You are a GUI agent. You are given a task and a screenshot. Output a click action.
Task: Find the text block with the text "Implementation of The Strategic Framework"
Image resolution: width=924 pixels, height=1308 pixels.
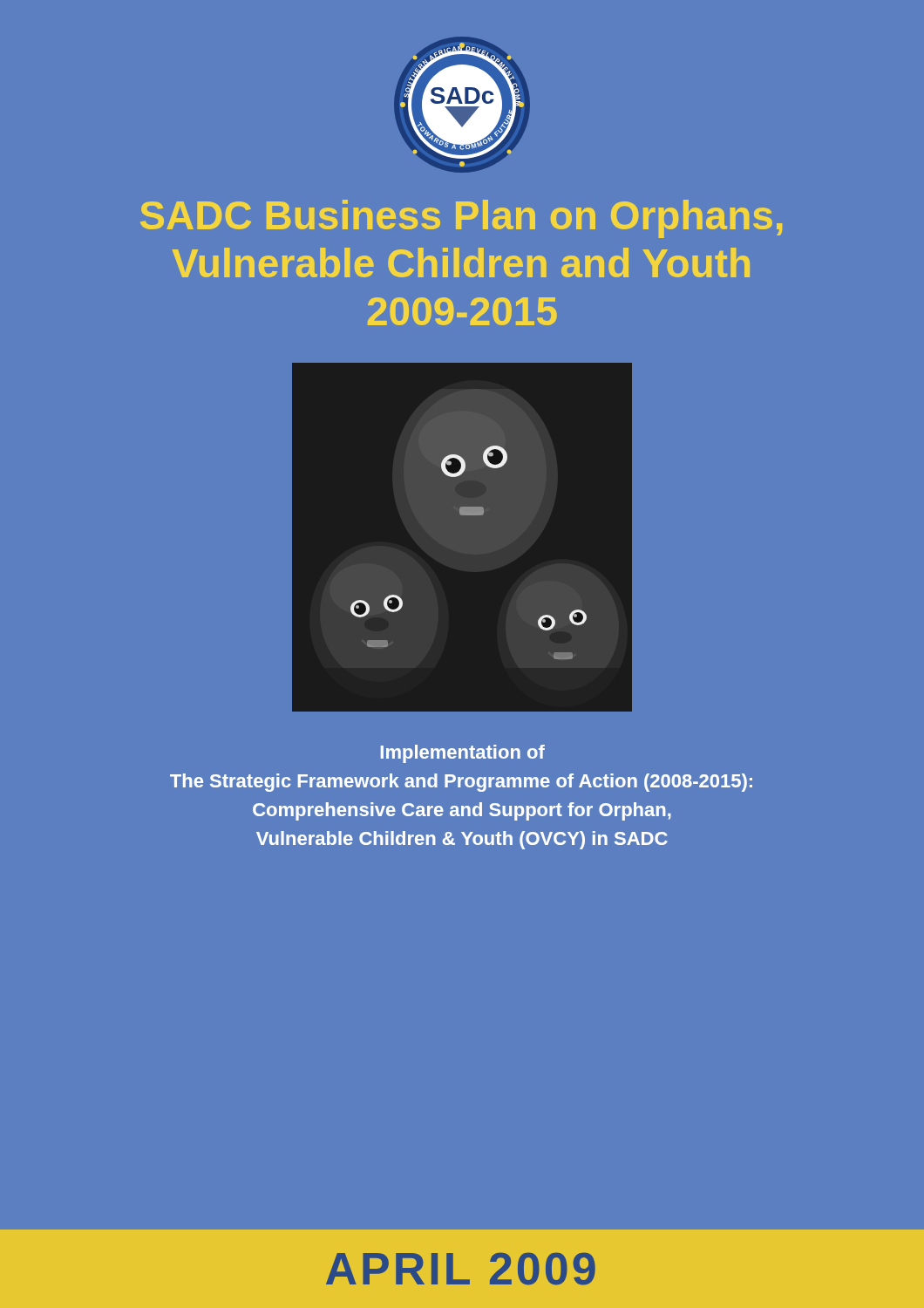[x=462, y=795]
